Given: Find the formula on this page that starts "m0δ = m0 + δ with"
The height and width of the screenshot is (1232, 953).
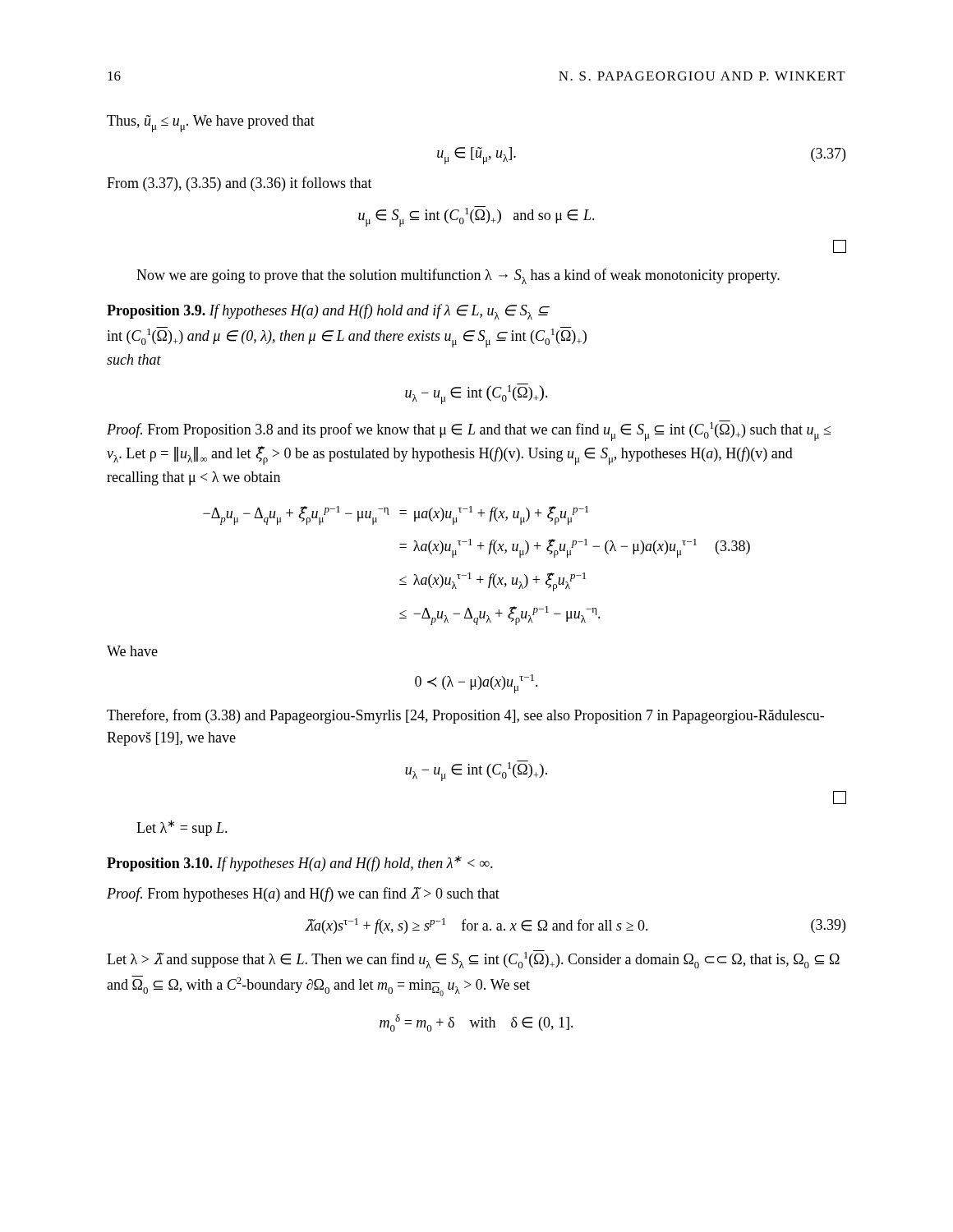Looking at the screenshot, I should (476, 1023).
